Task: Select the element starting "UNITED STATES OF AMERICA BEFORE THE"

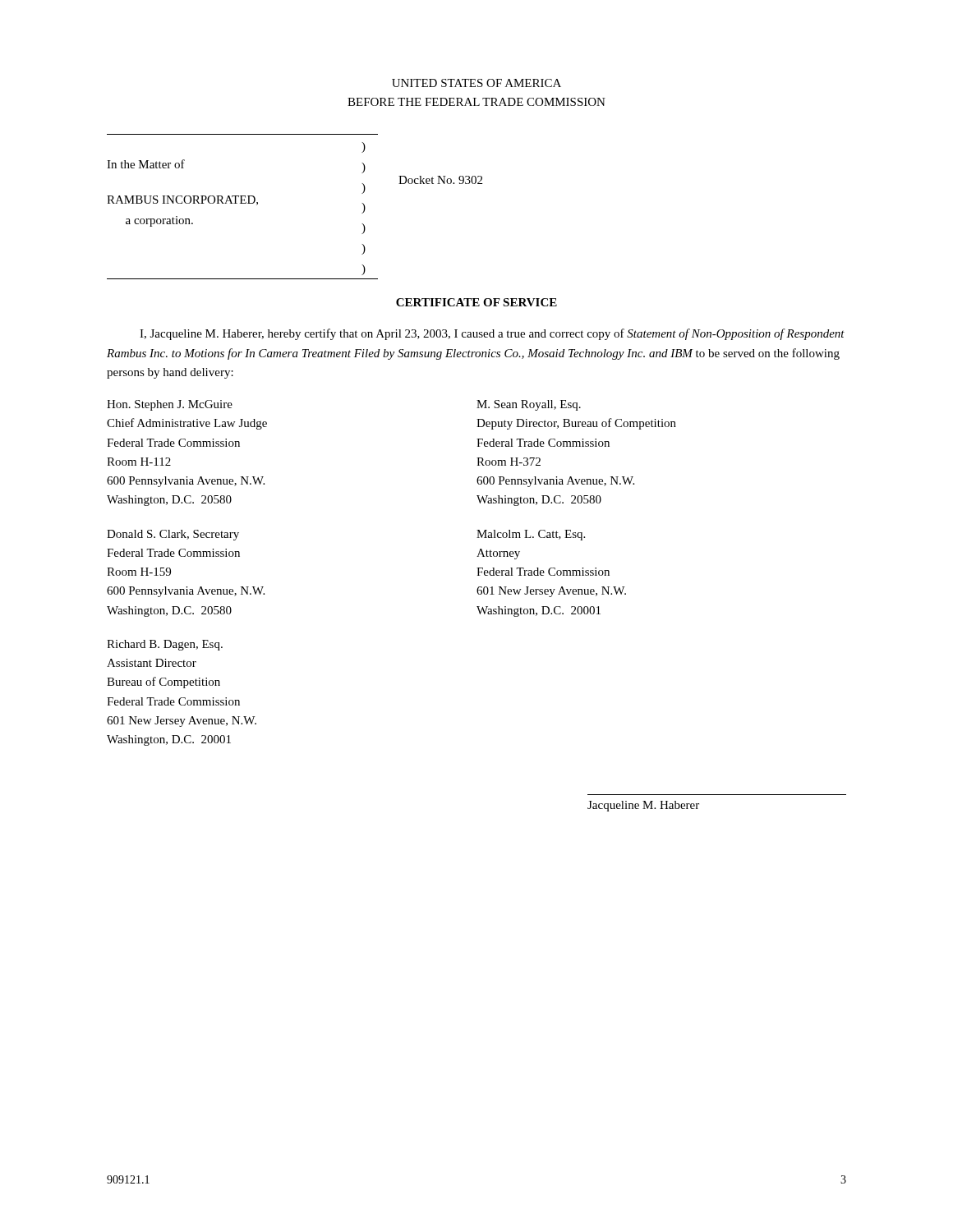Action: (476, 92)
